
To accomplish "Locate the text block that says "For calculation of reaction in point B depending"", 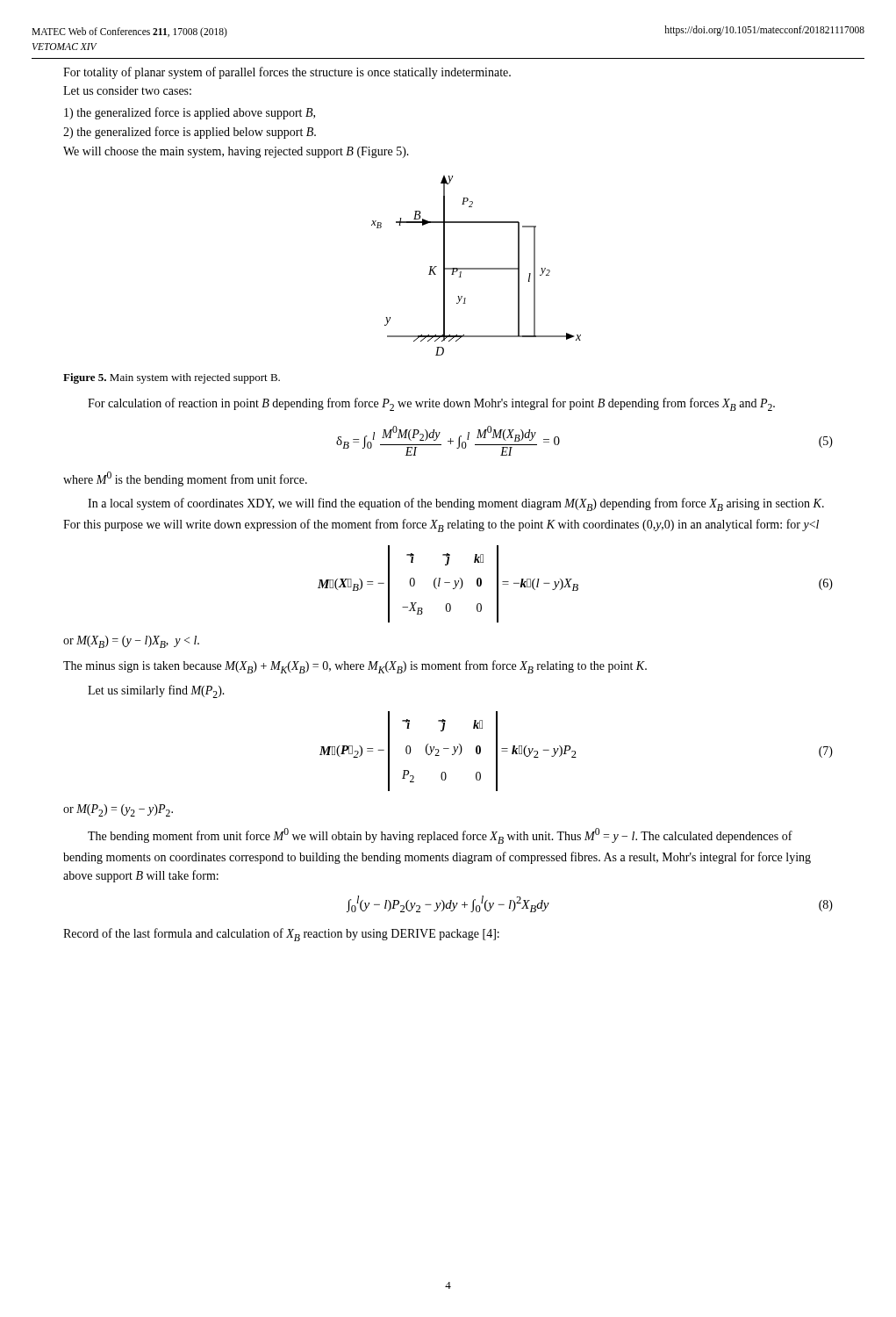I will (x=432, y=405).
